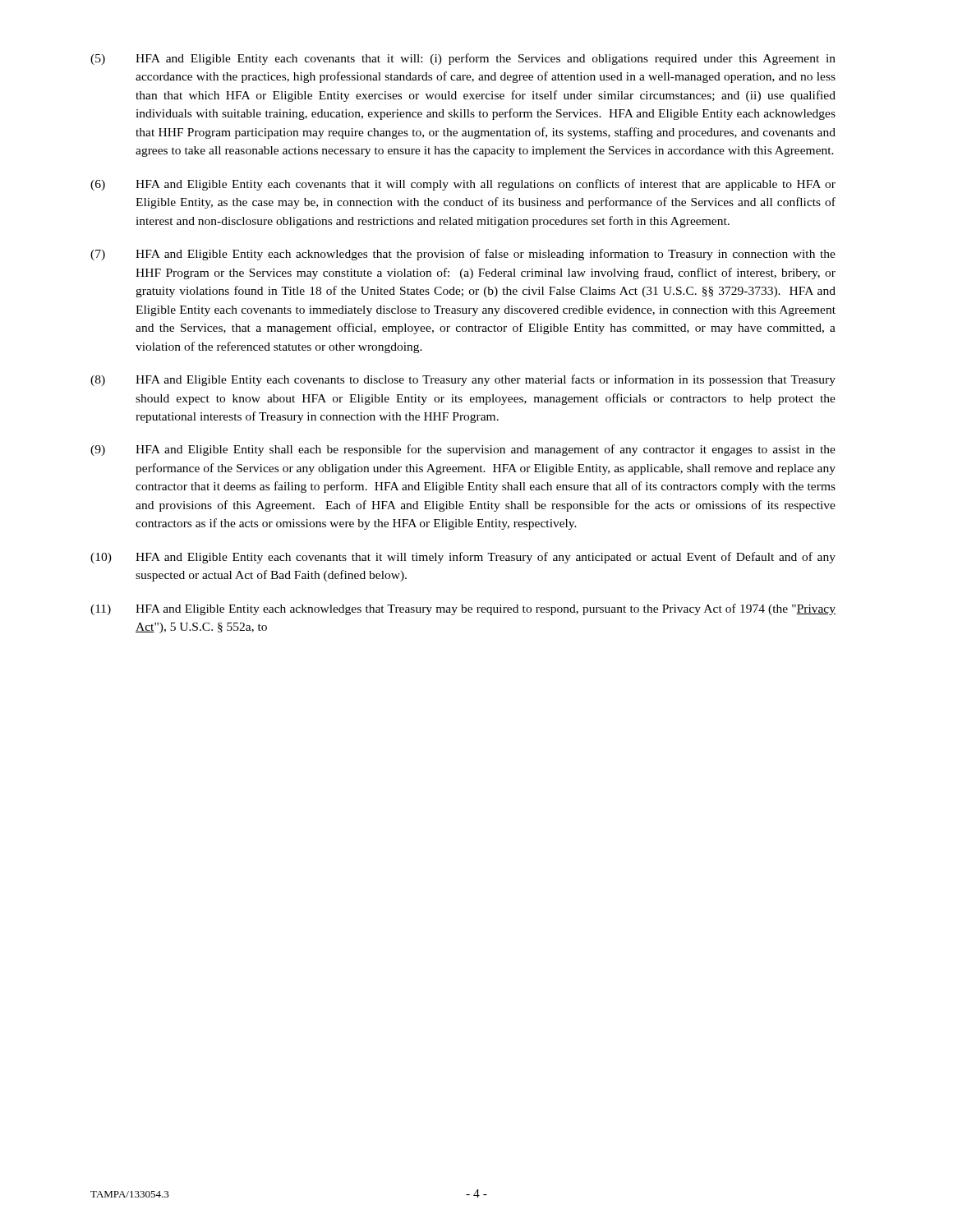This screenshot has height=1232, width=953.
Task: Click on the text block containing "(11)HFA and Eligible"
Action: pyautogui.click(x=463, y=618)
